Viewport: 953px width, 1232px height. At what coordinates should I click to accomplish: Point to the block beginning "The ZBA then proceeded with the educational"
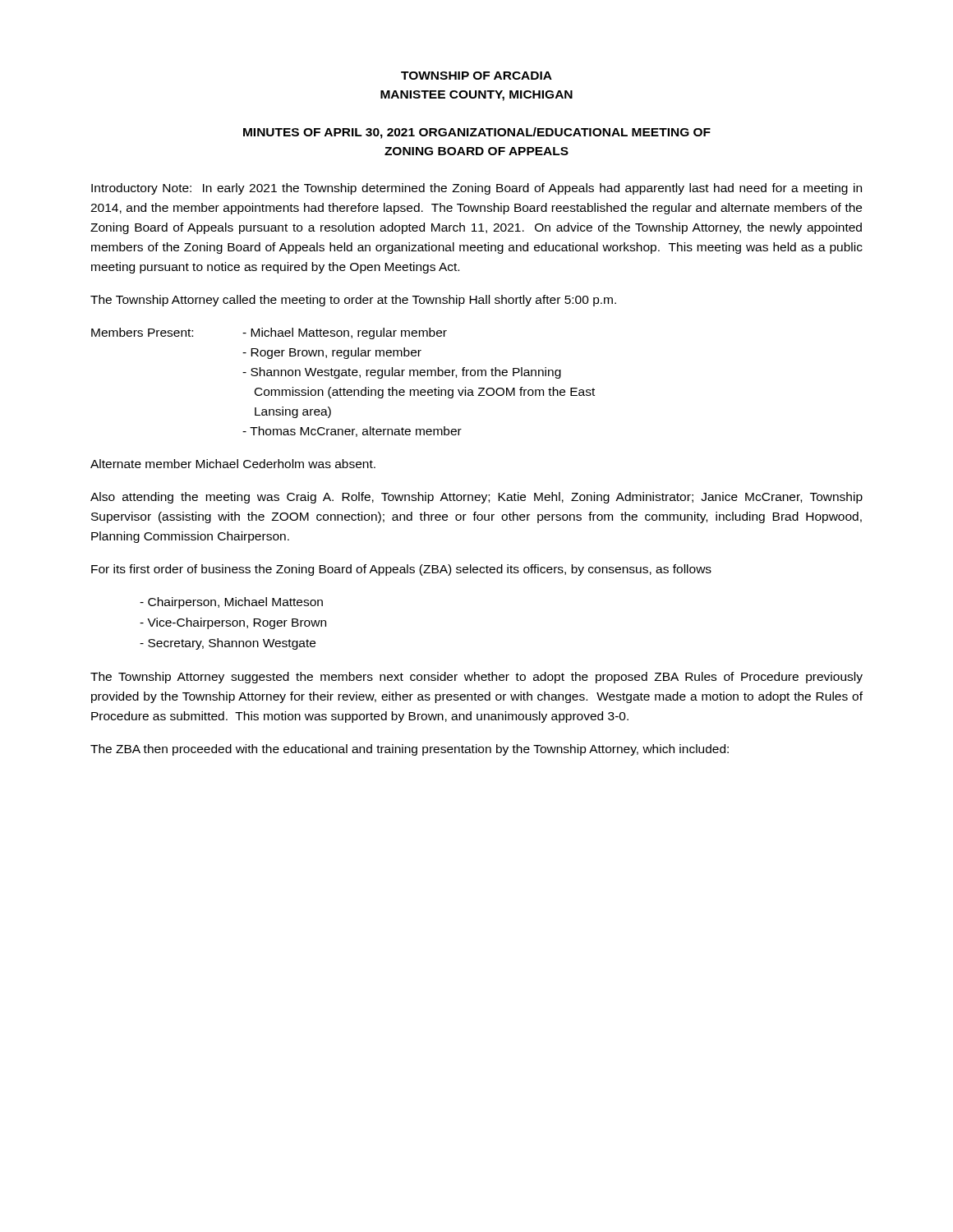tap(410, 748)
